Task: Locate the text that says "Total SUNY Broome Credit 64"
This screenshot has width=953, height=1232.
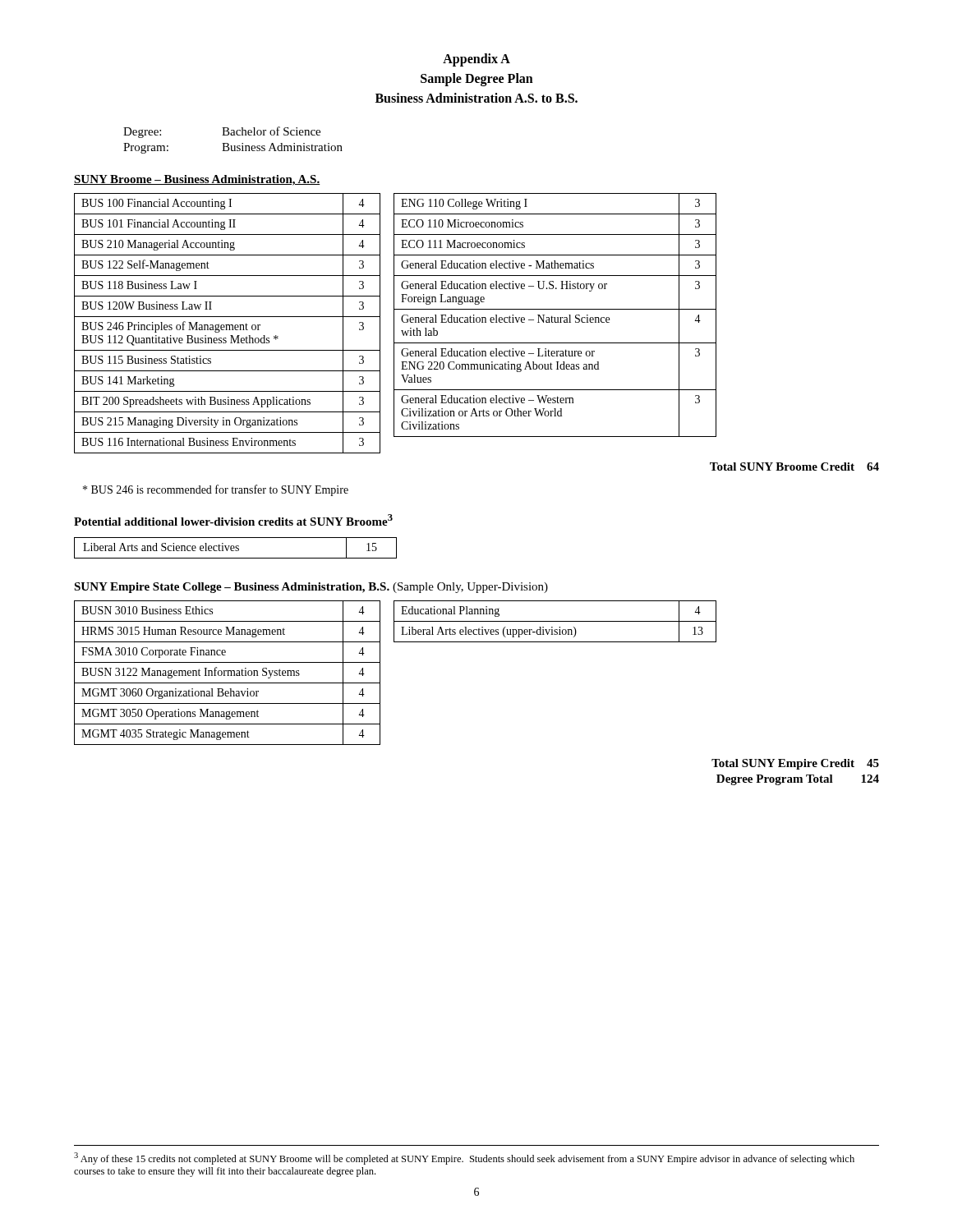Action: click(794, 466)
